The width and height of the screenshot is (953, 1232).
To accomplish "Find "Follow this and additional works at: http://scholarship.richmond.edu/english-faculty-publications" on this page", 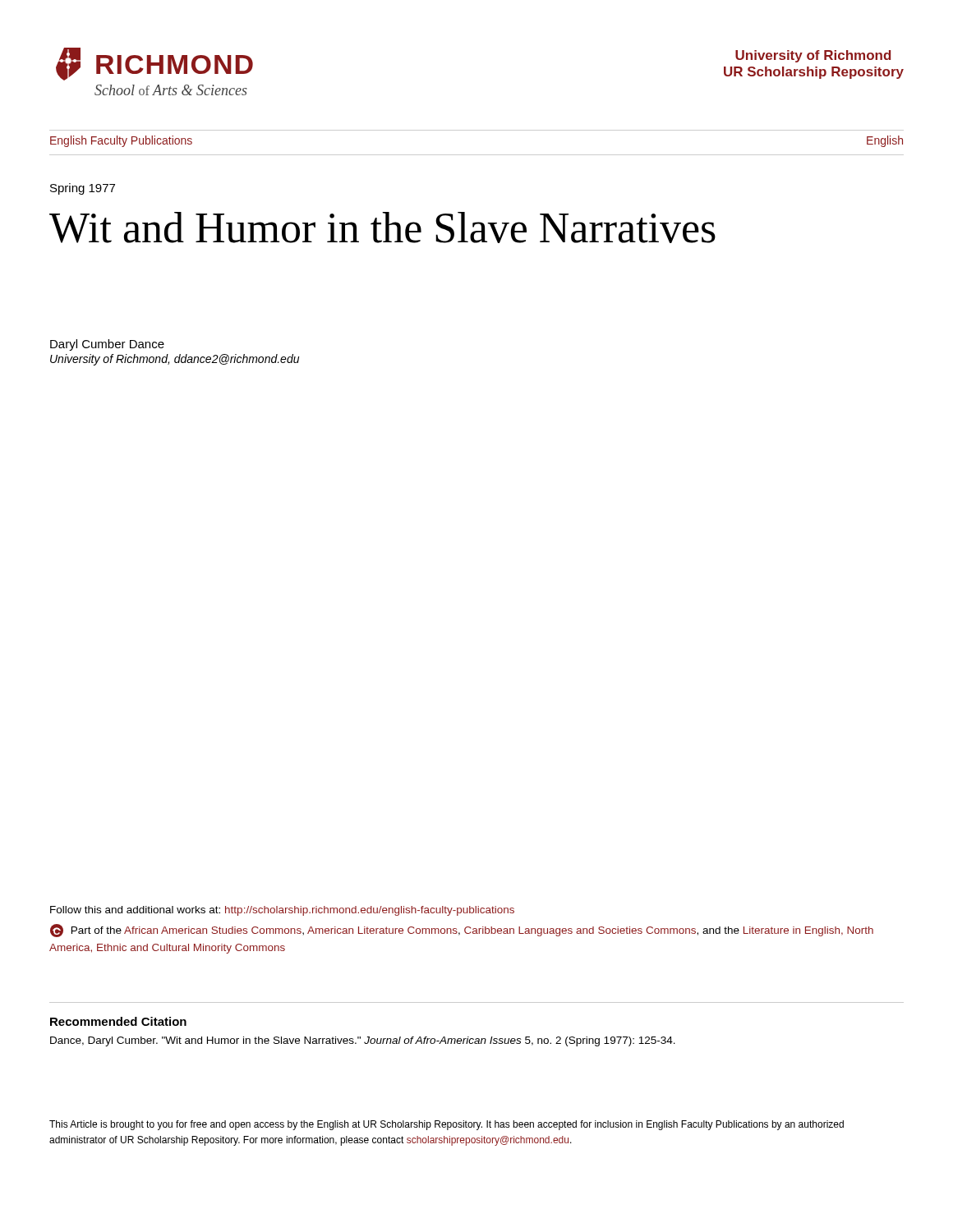I will point(282,910).
